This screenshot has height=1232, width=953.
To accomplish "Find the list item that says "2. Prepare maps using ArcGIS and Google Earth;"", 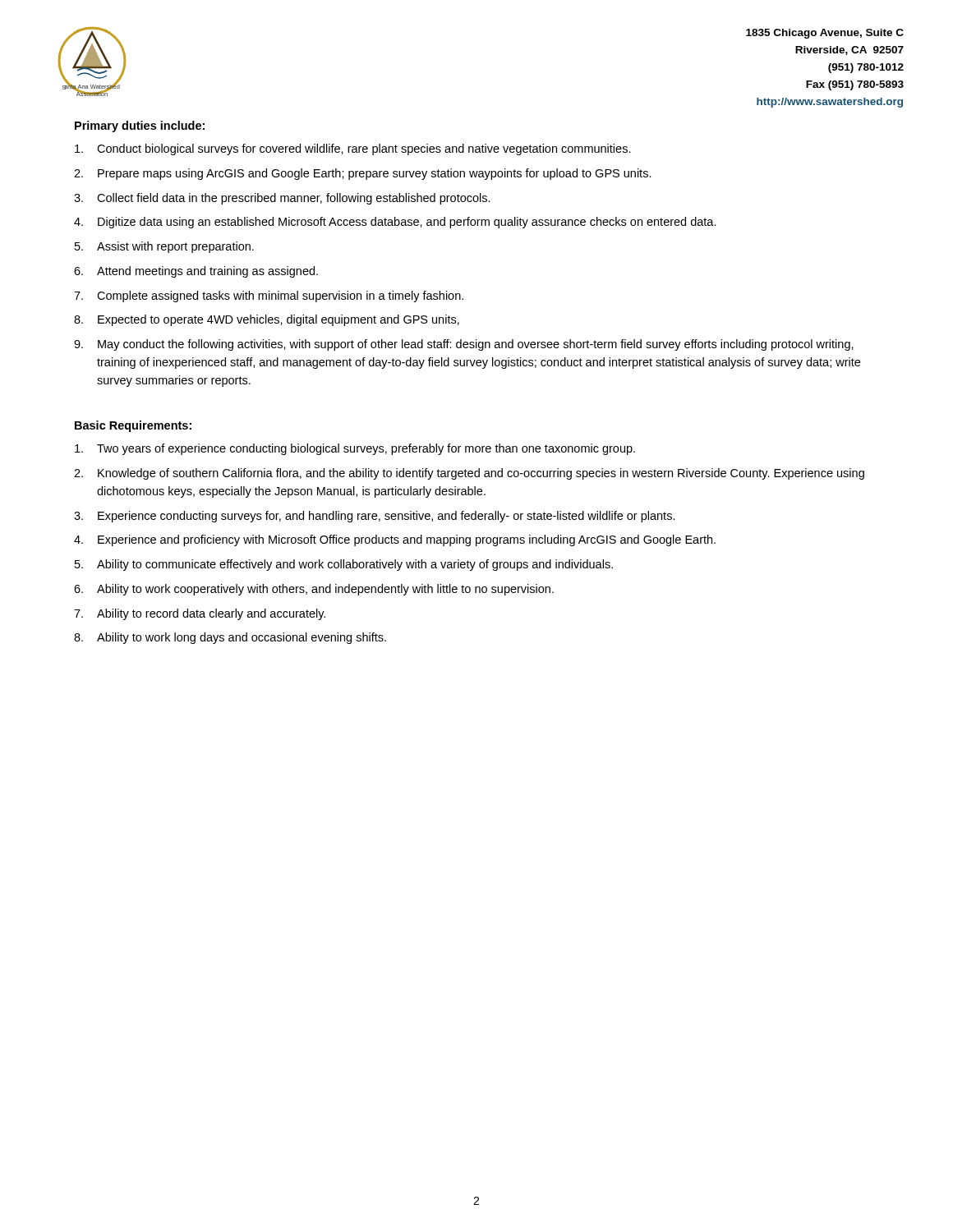I will click(x=476, y=174).
